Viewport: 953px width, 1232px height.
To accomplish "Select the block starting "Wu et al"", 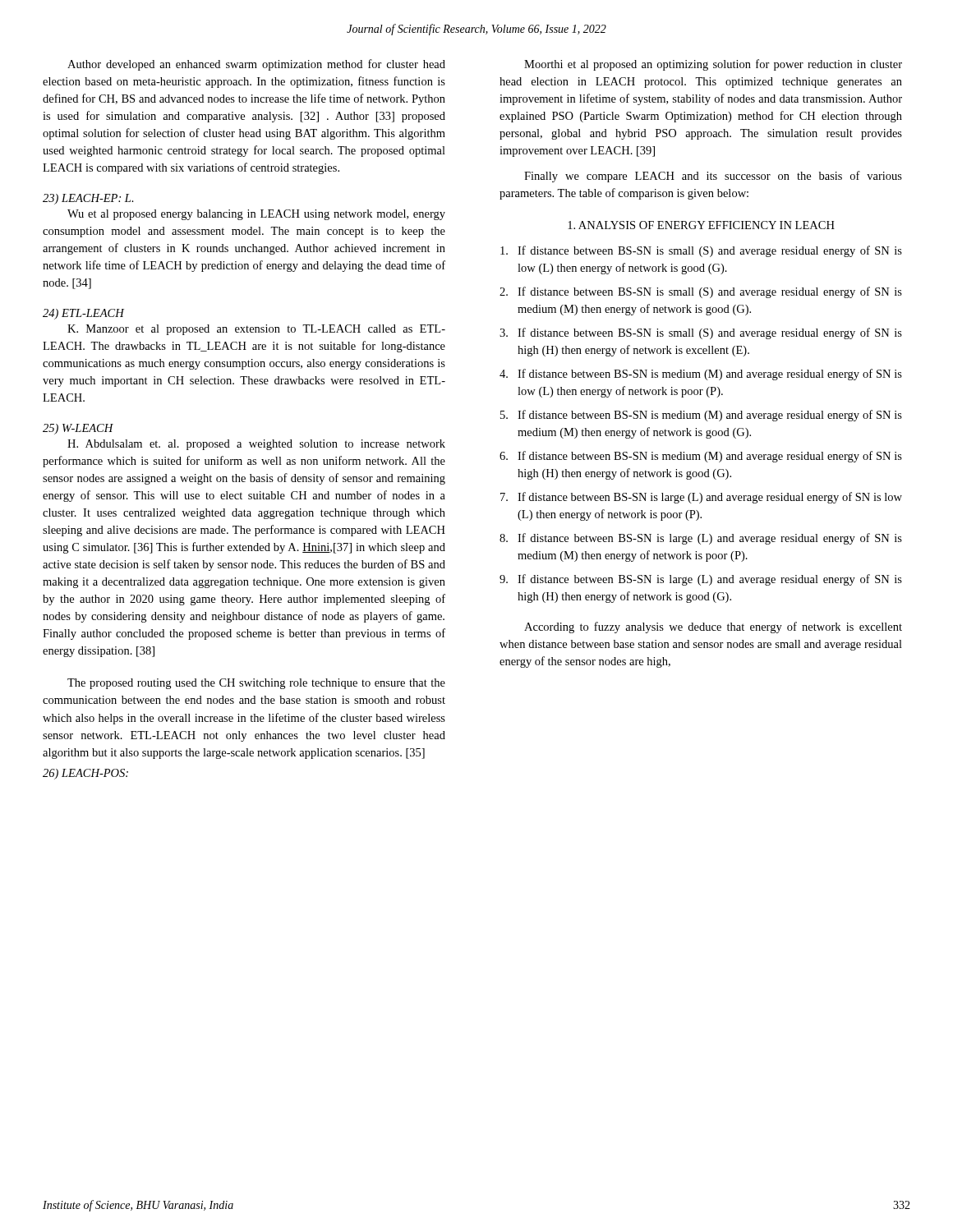I will tap(244, 249).
